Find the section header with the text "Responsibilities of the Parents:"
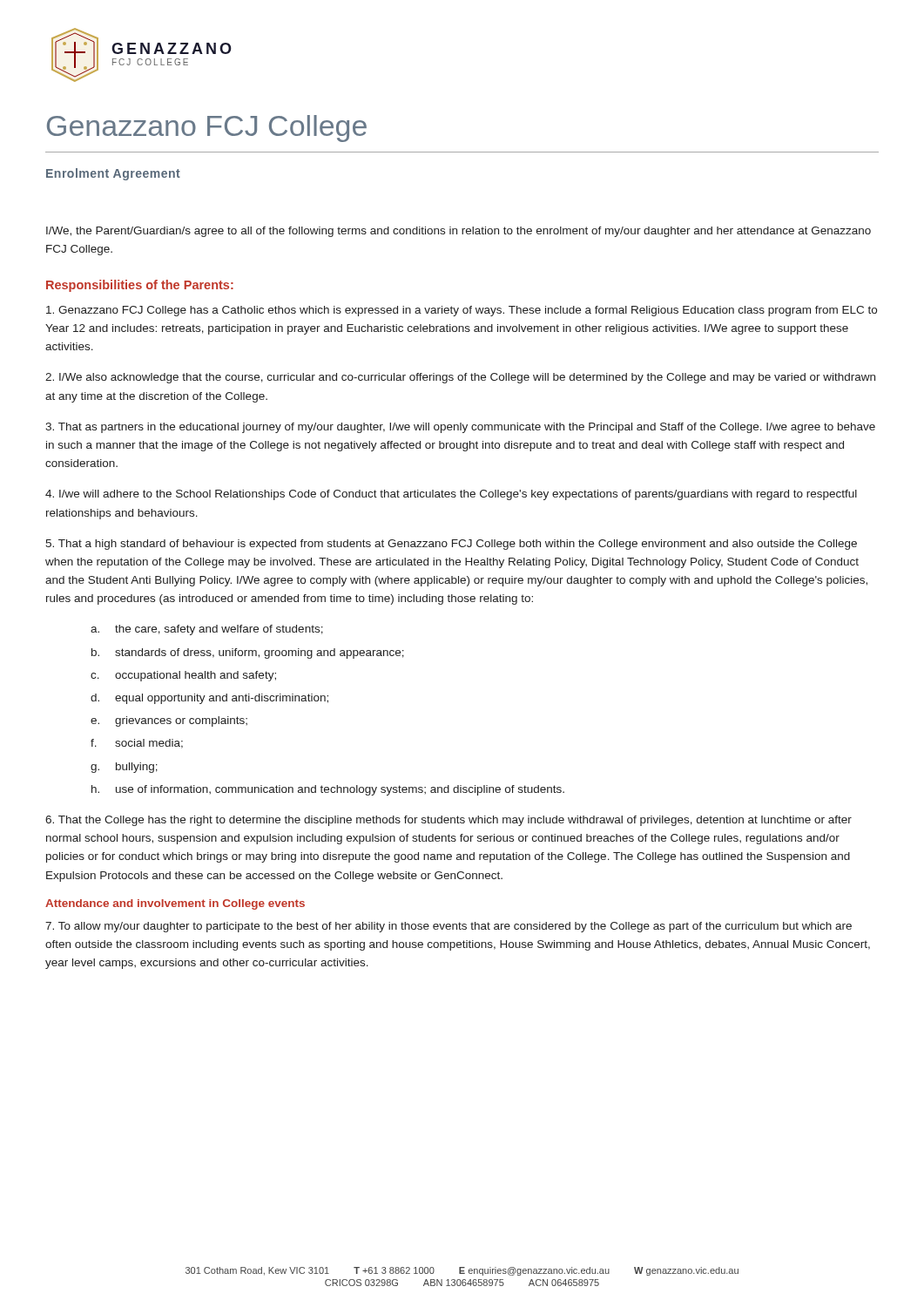Viewport: 924px width, 1307px height. [140, 285]
